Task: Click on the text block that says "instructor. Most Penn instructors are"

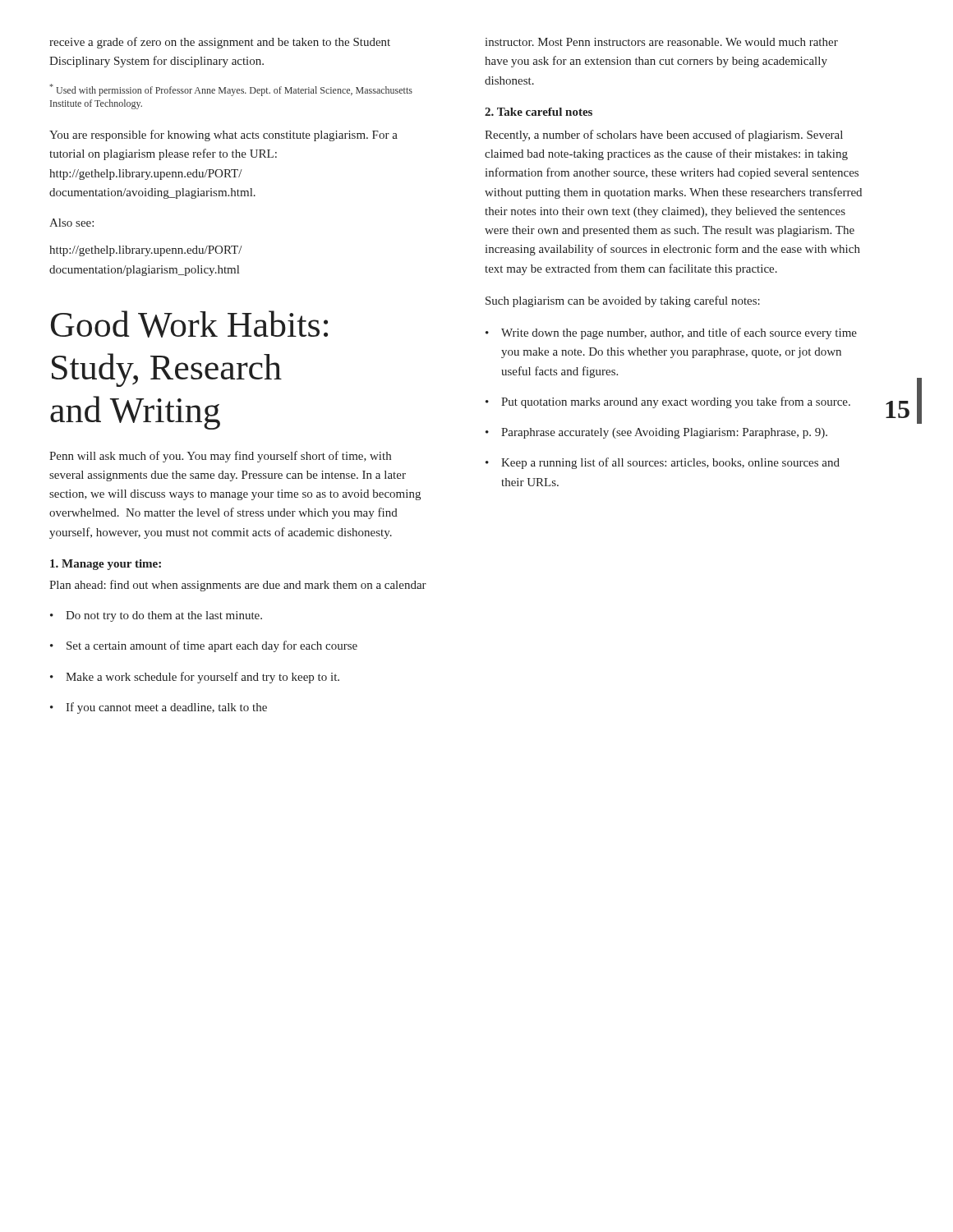Action: [674, 62]
